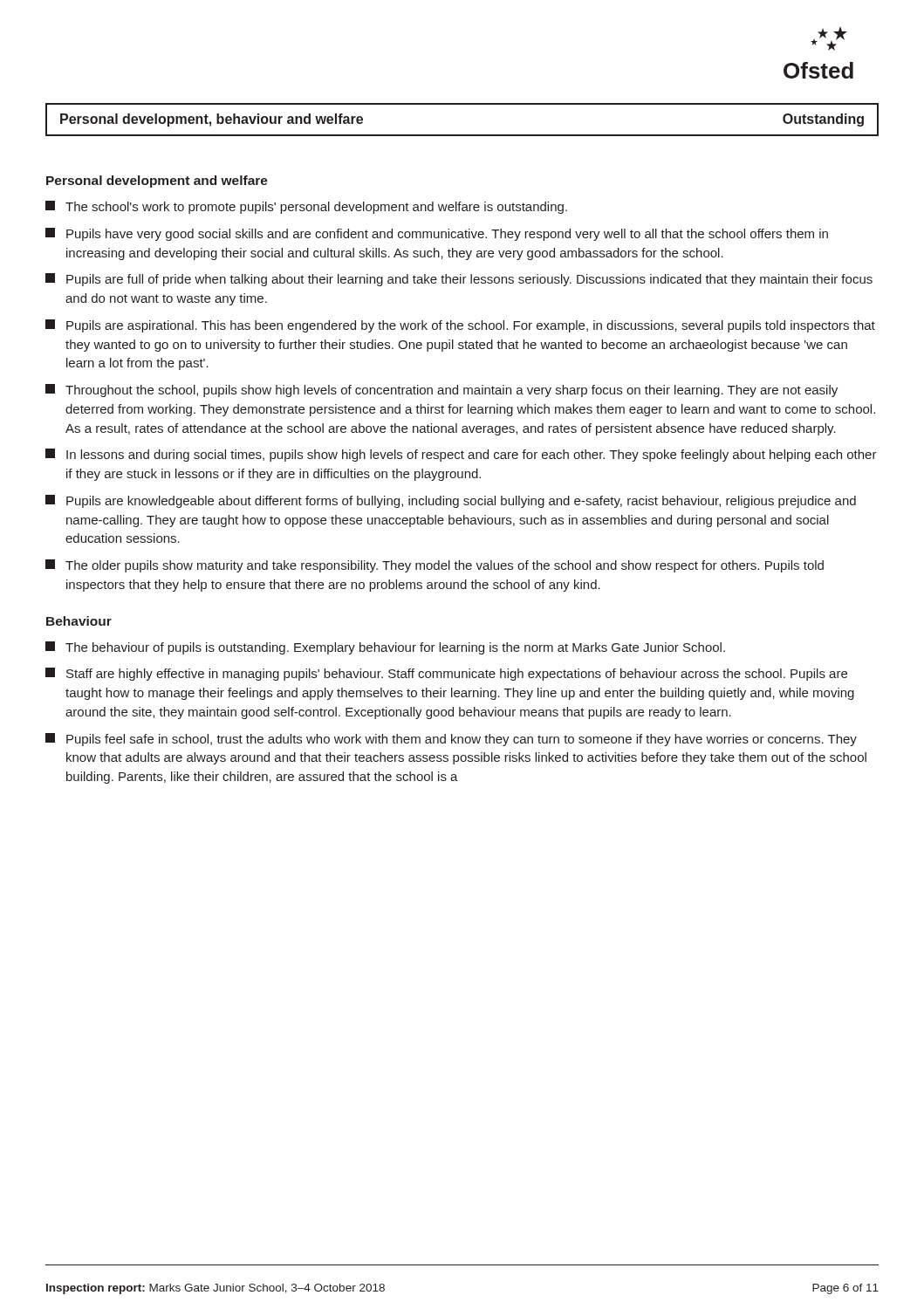The width and height of the screenshot is (924, 1309).
Task: Locate the list item that reads "Throughout the school, pupils show high levels of"
Action: point(462,409)
